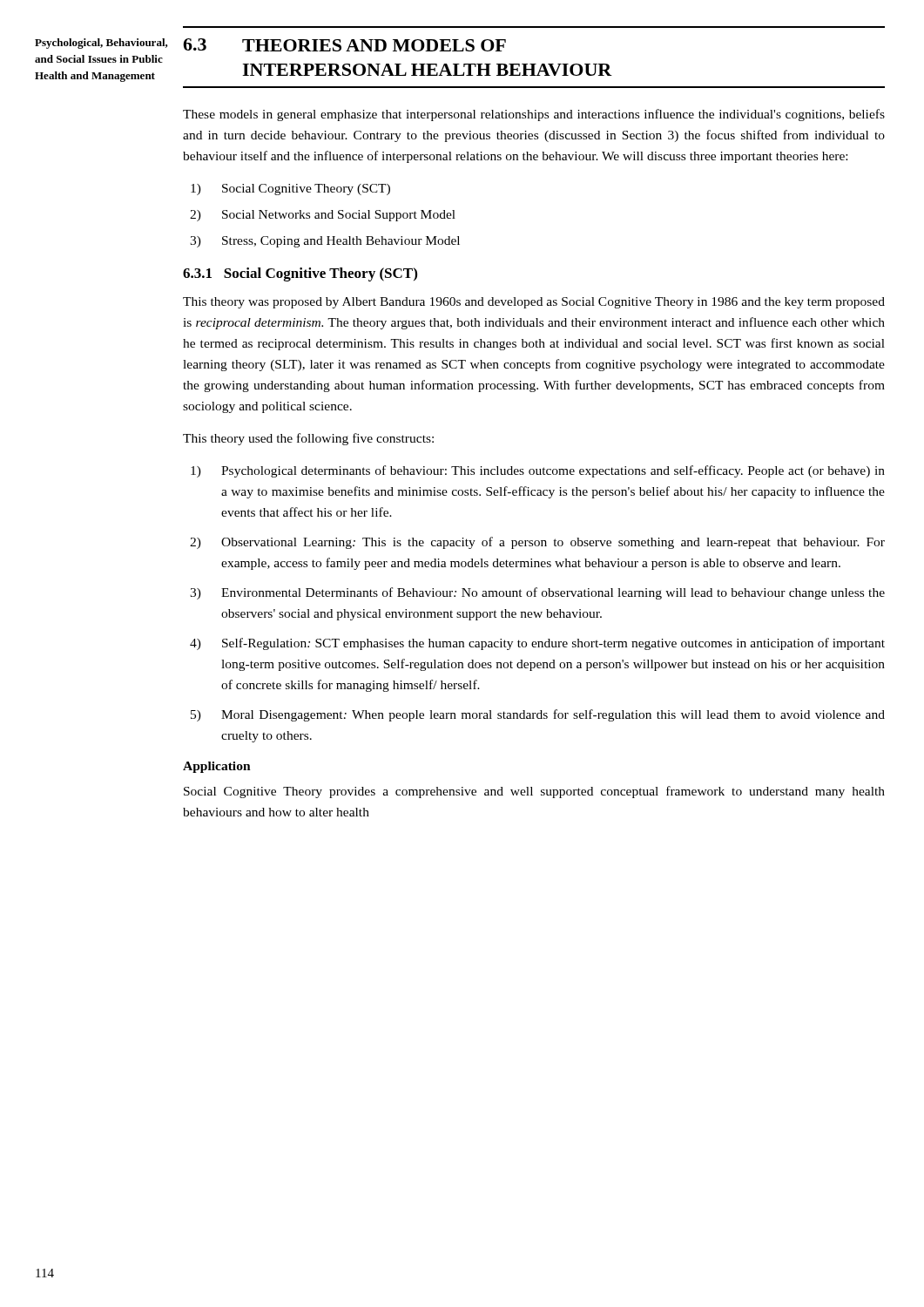Find the block on this page that starts "3) Stress, Coping and Health Behaviour"
The width and height of the screenshot is (924, 1307).
pyautogui.click(x=322, y=241)
